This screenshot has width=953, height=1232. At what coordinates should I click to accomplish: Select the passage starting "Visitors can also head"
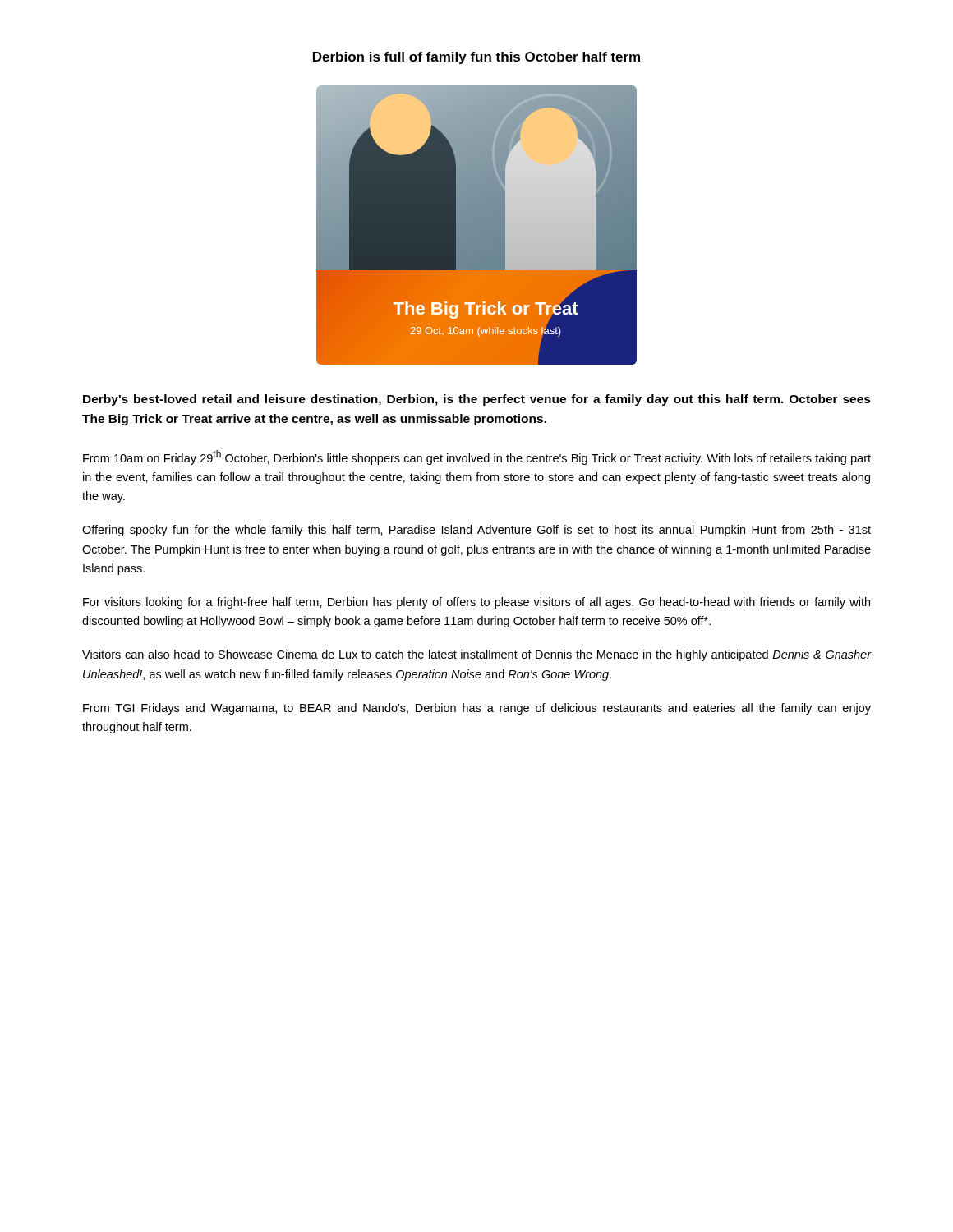(476, 664)
